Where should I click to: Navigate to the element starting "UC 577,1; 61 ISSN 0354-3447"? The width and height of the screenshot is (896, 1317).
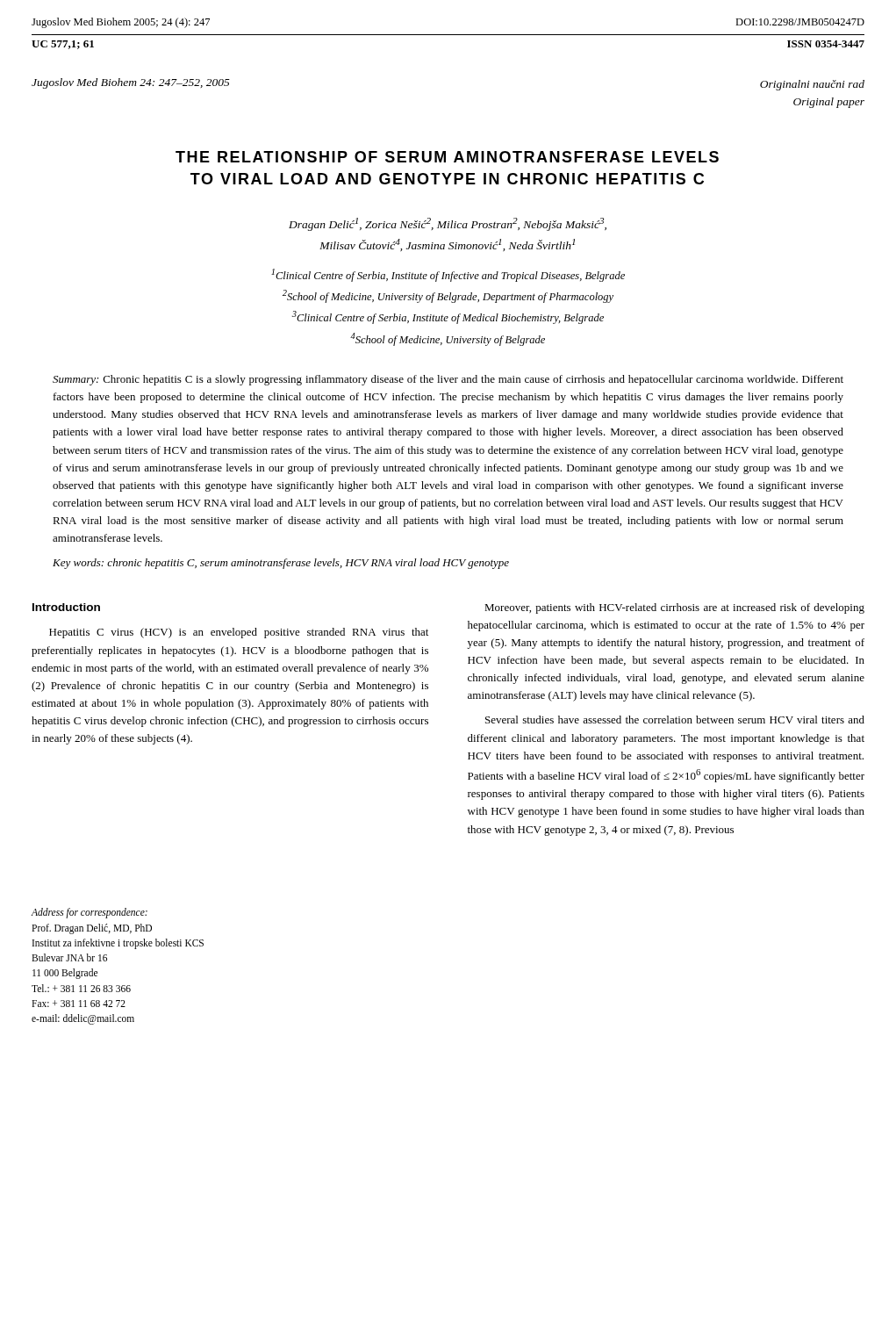pos(448,43)
